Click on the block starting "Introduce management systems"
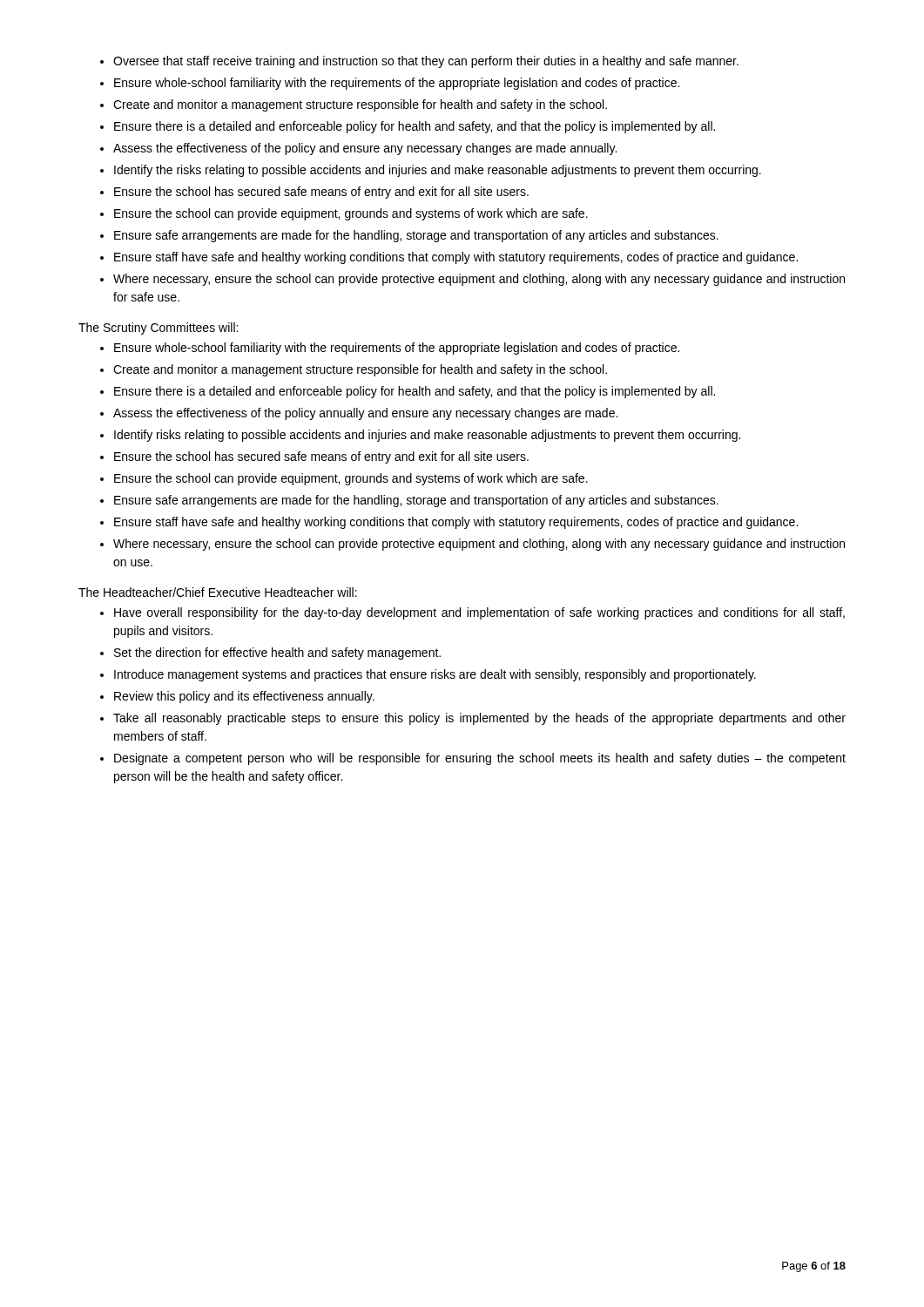The height and width of the screenshot is (1307, 924). pyautogui.click(x=435, y=674)
